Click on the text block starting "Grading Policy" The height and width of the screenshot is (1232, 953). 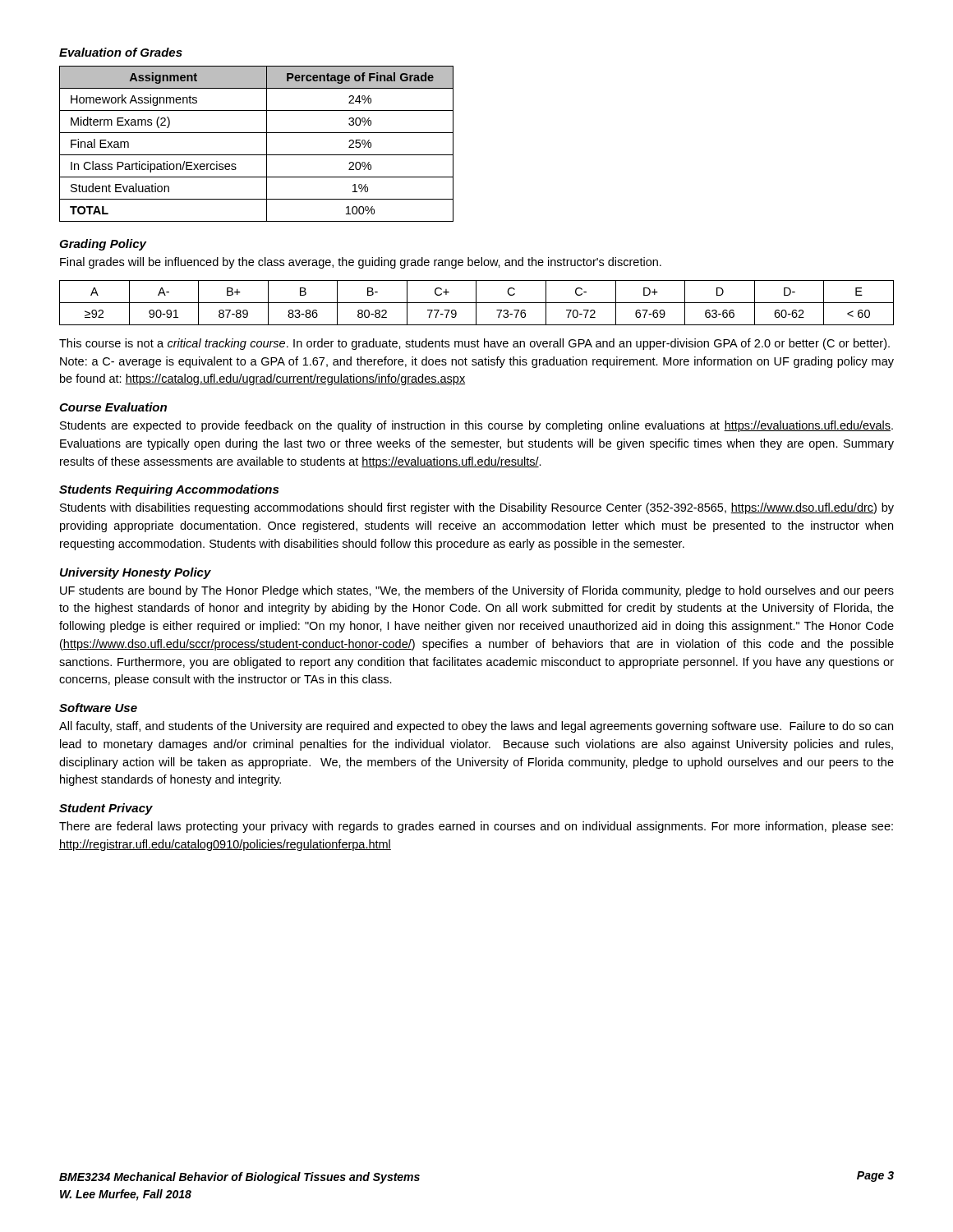click(x=103, y=244)
